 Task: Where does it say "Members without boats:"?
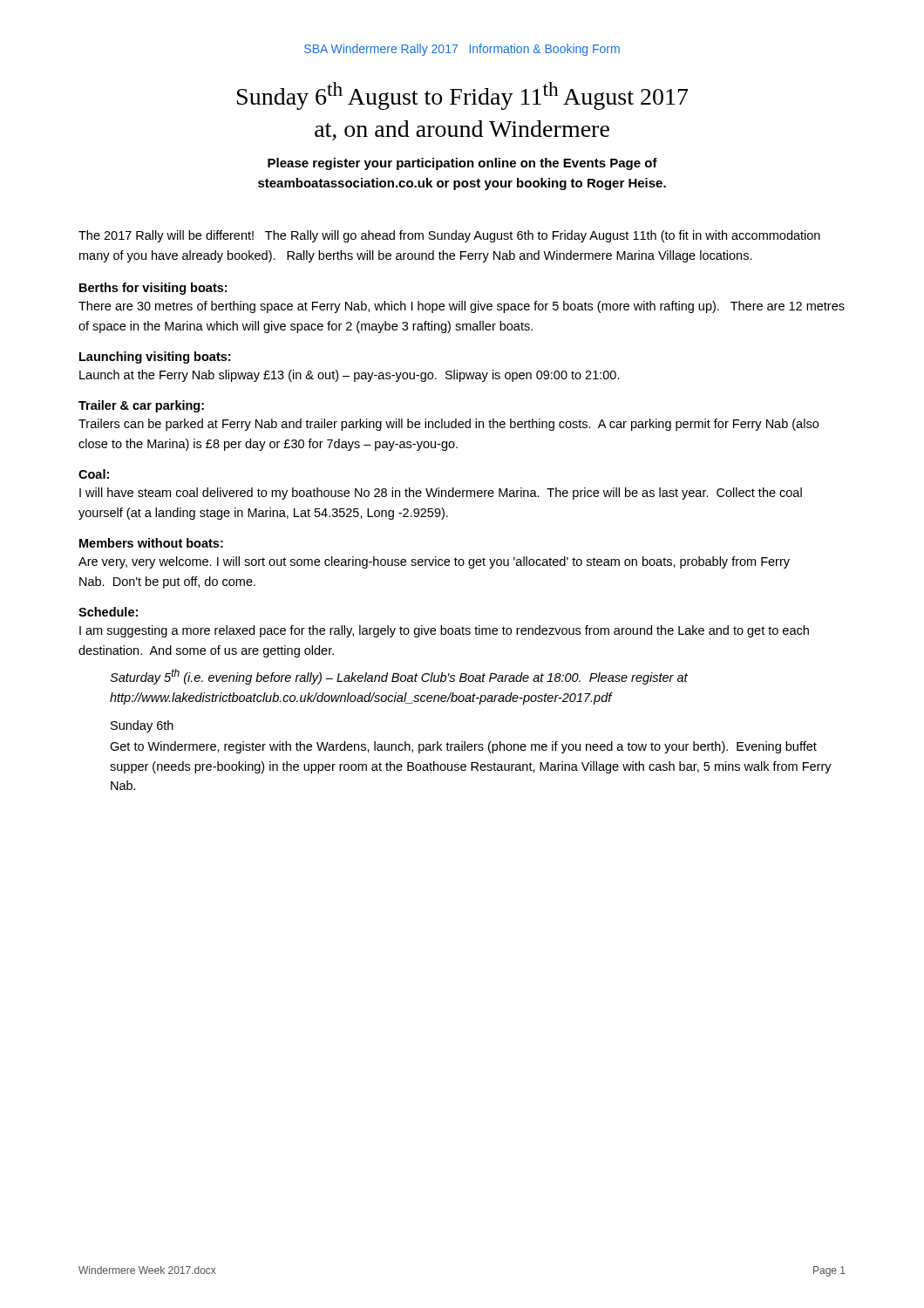[x=151, y=544]
